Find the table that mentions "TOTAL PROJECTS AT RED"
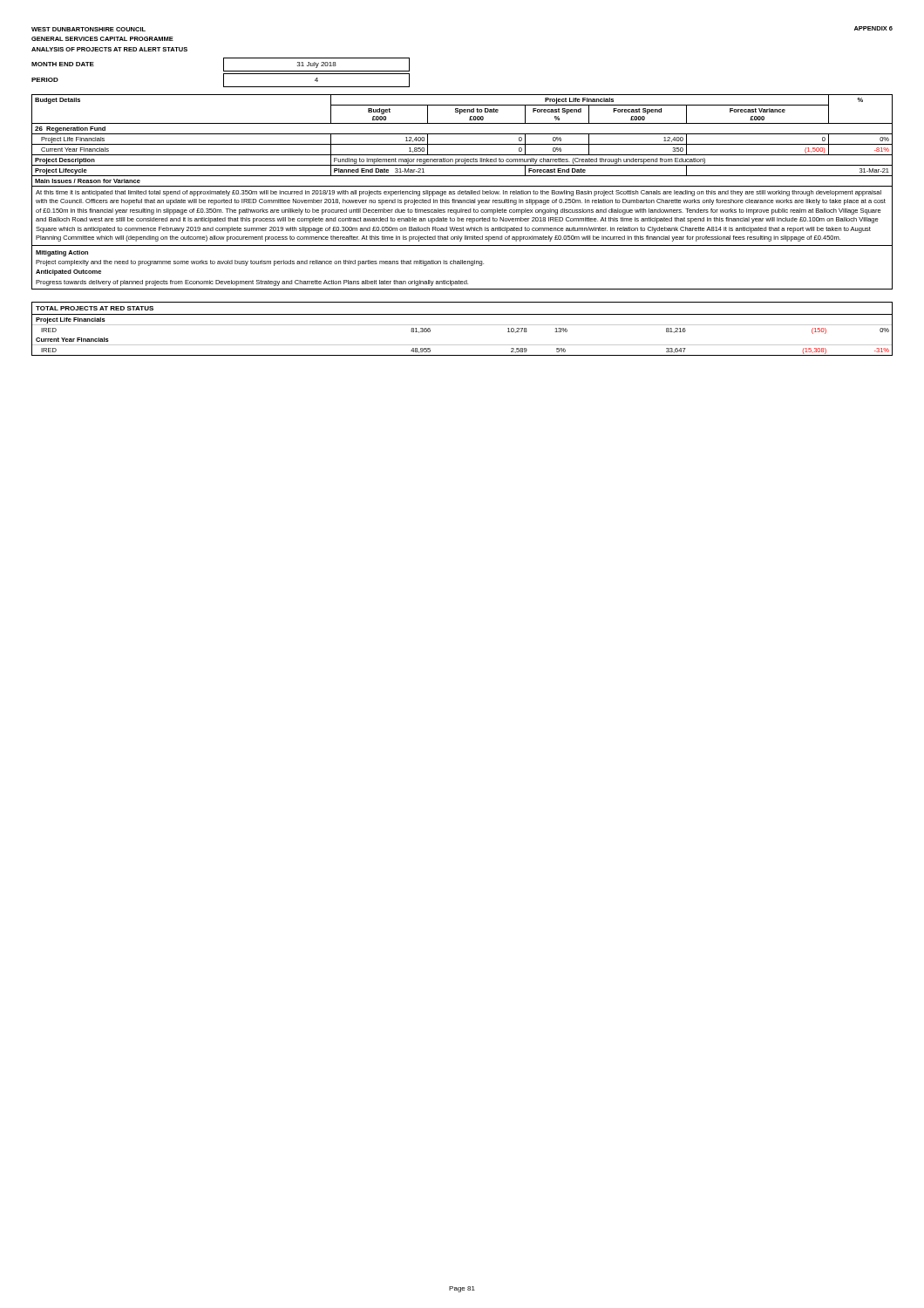 pos(462,329)
